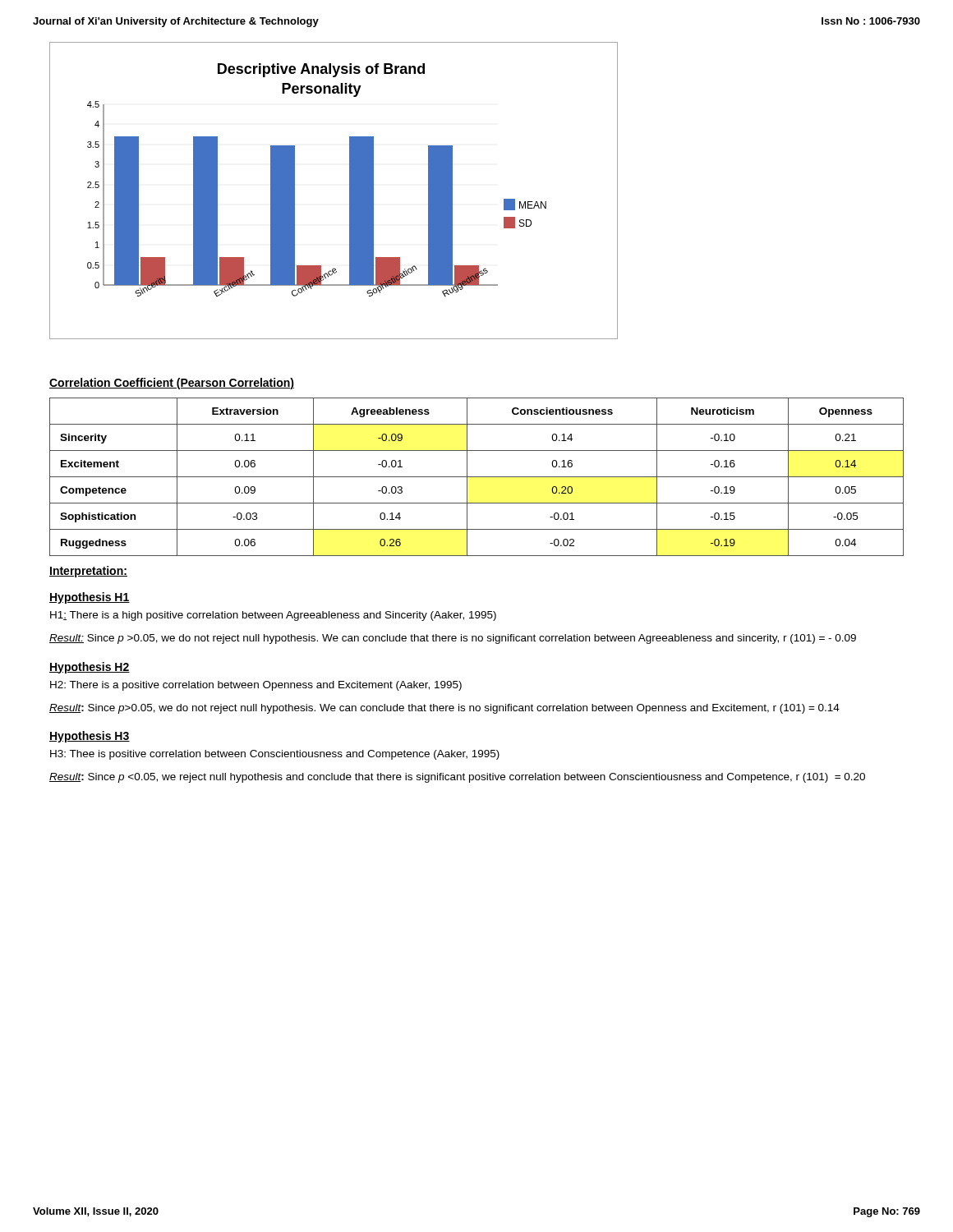Find the text block that says "Result: Since p >0.05, we do not"
The width and height of the screenshot is (953, 1232).
click(453, 638)
